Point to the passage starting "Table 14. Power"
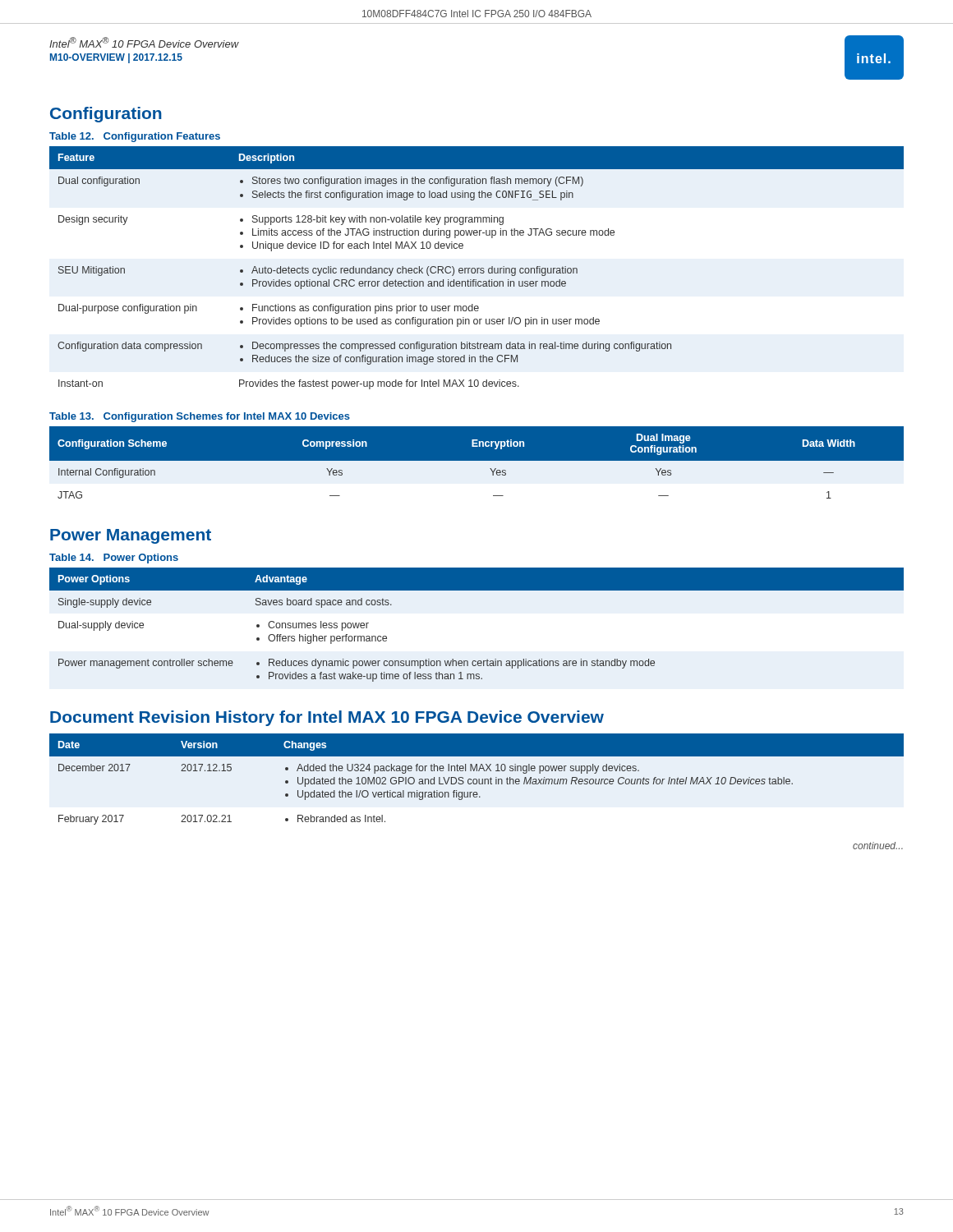Viewport: 953px width, 1232px height. (x=114, y=557)
